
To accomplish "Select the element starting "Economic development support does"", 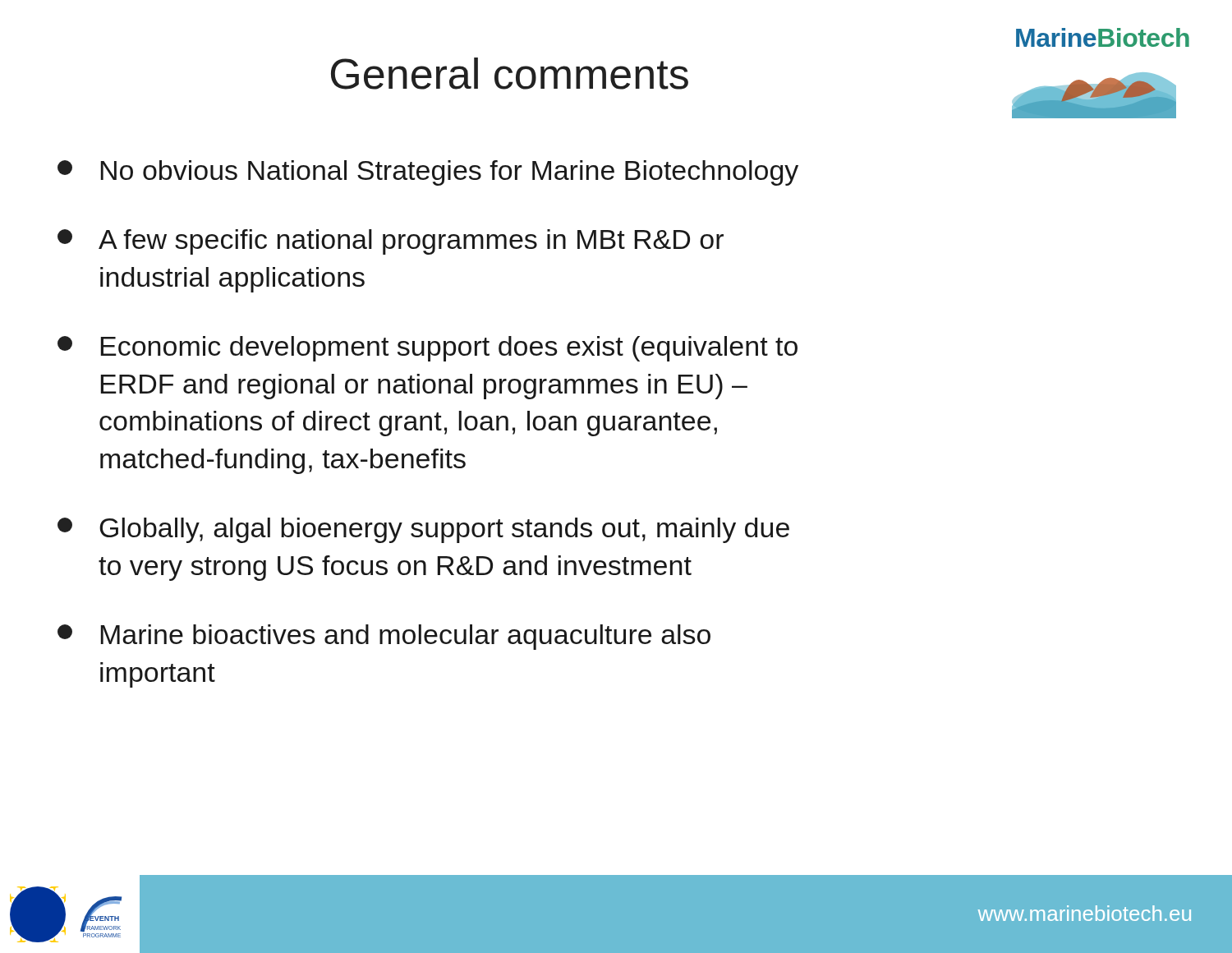I will pos(620,403).
